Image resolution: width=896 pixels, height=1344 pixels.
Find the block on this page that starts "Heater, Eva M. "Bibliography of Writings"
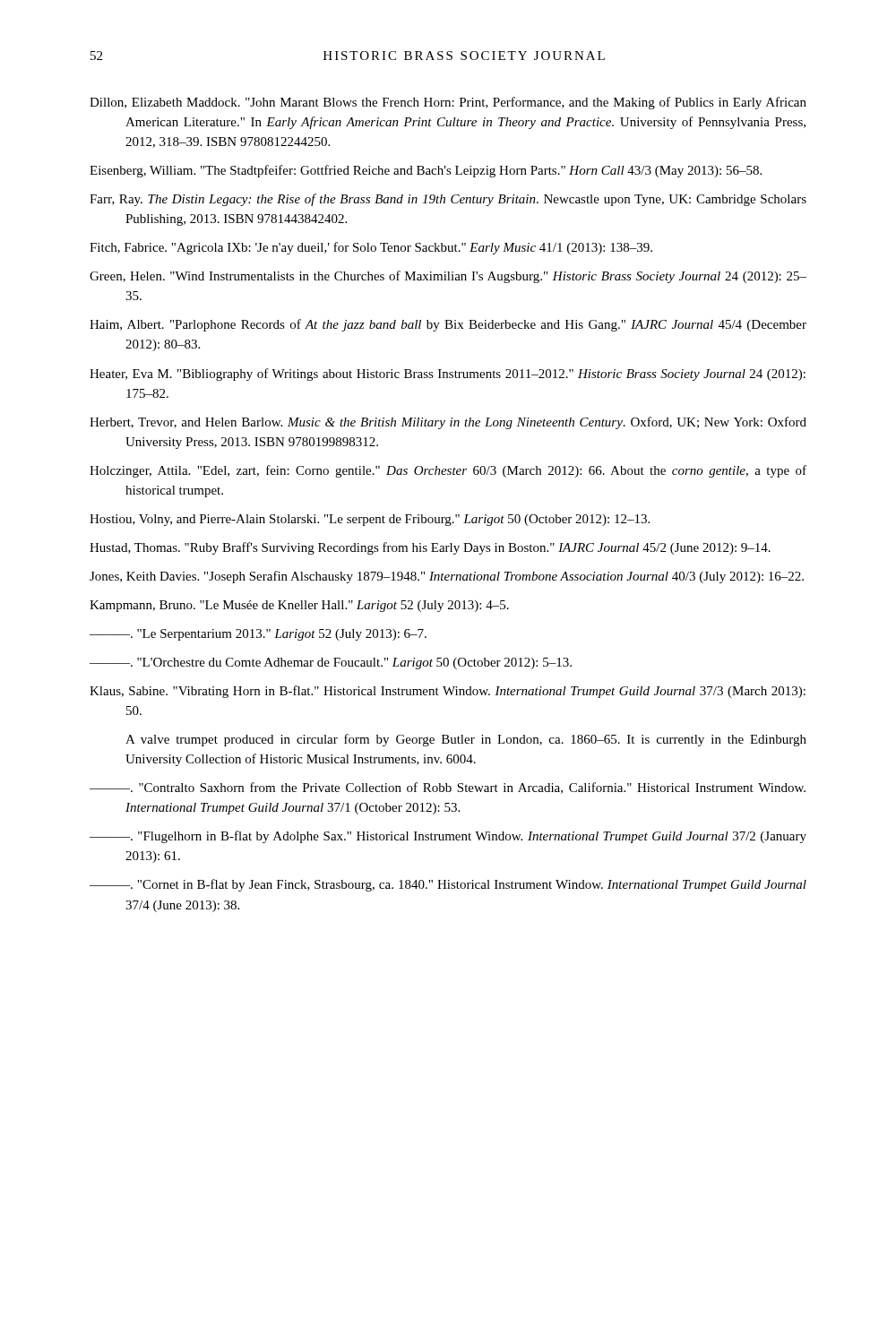coord(448,383)
